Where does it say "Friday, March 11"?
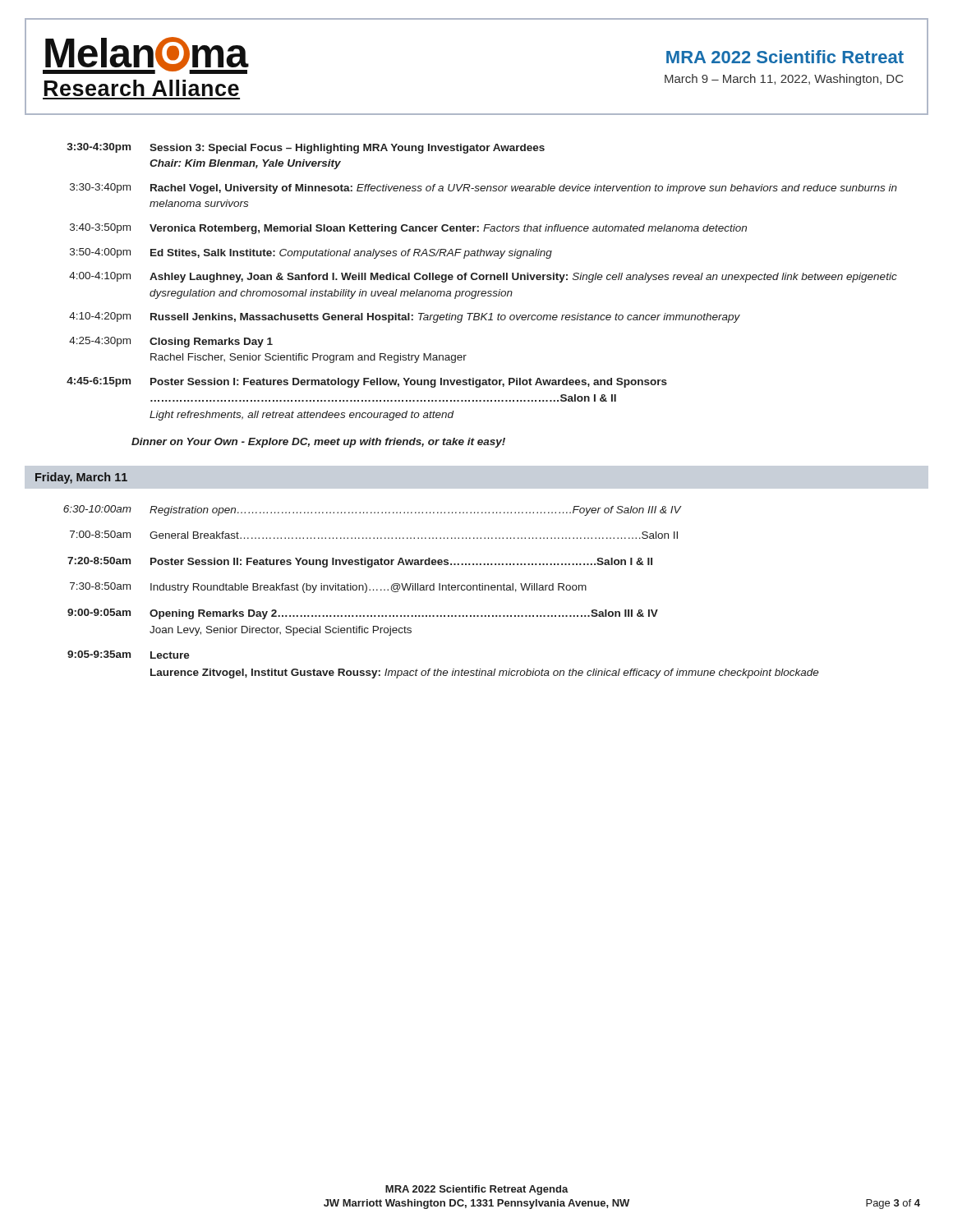The image size is (953, 1232). click(x=81, y=477)
